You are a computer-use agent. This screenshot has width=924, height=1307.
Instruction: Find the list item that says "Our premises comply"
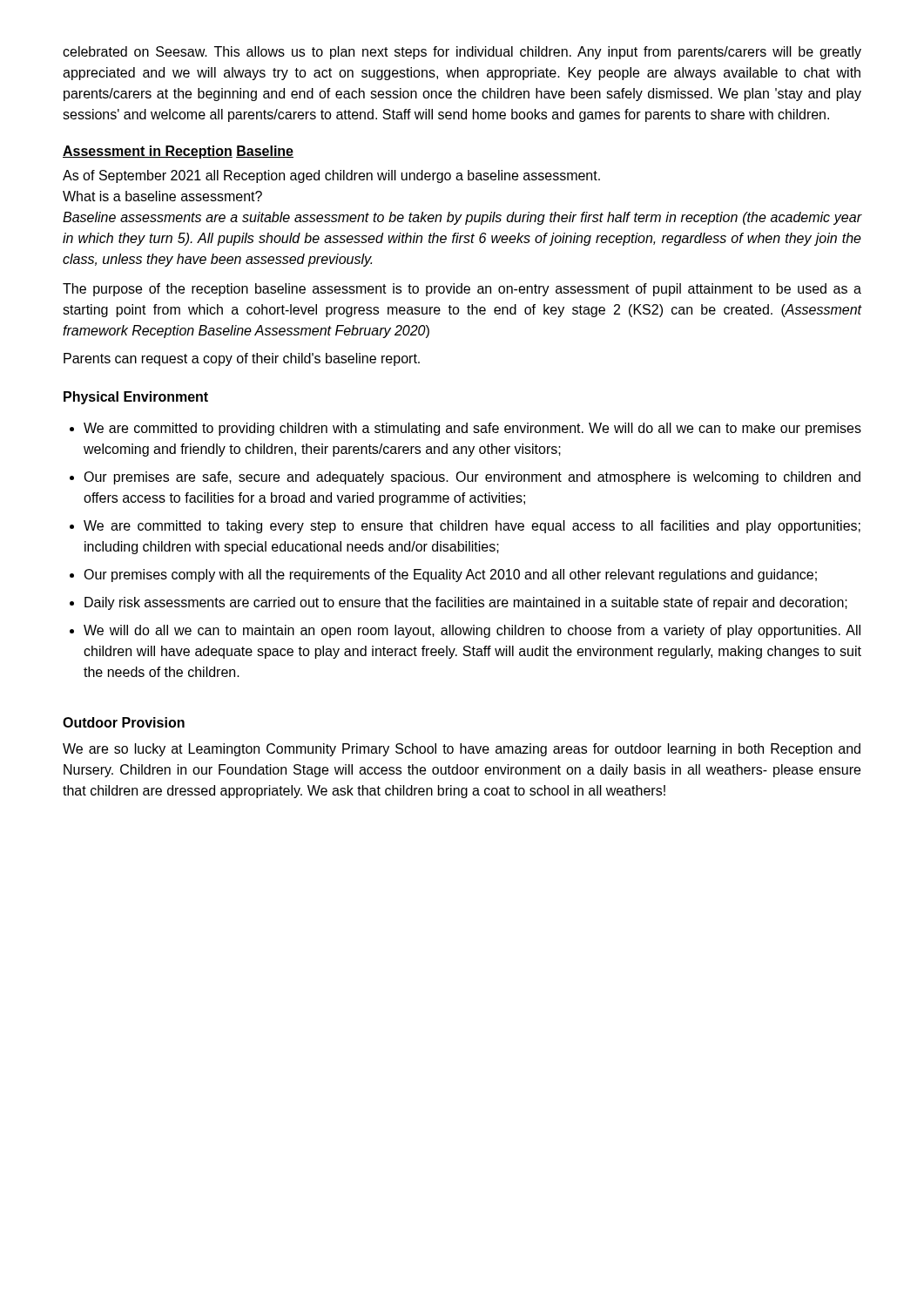pyautogui.click(x=472, y=575)
